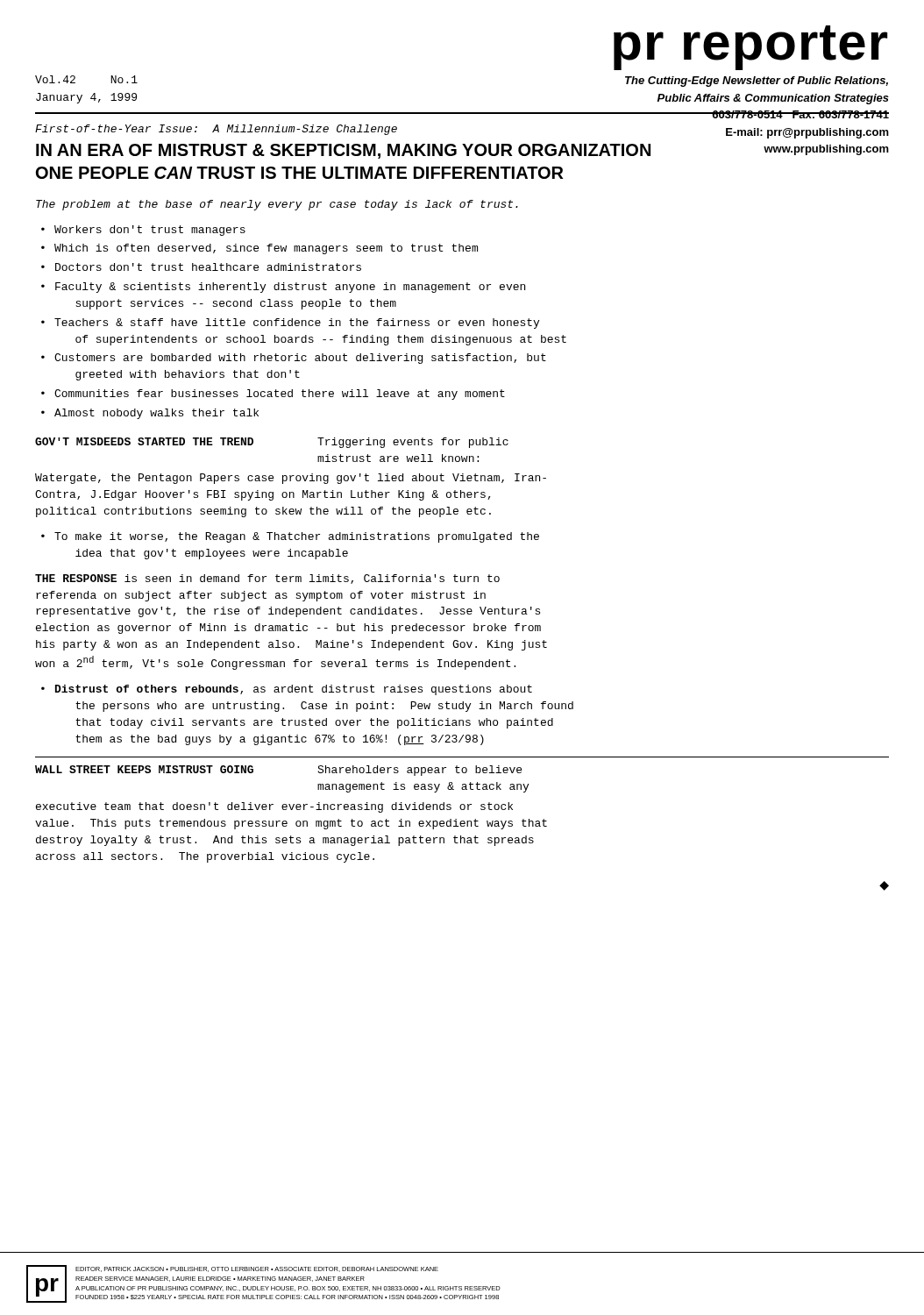The image size is (924, 1315).
Task: Find the list item containing "Almost nobody walks their"
Action: coord(157,413)
